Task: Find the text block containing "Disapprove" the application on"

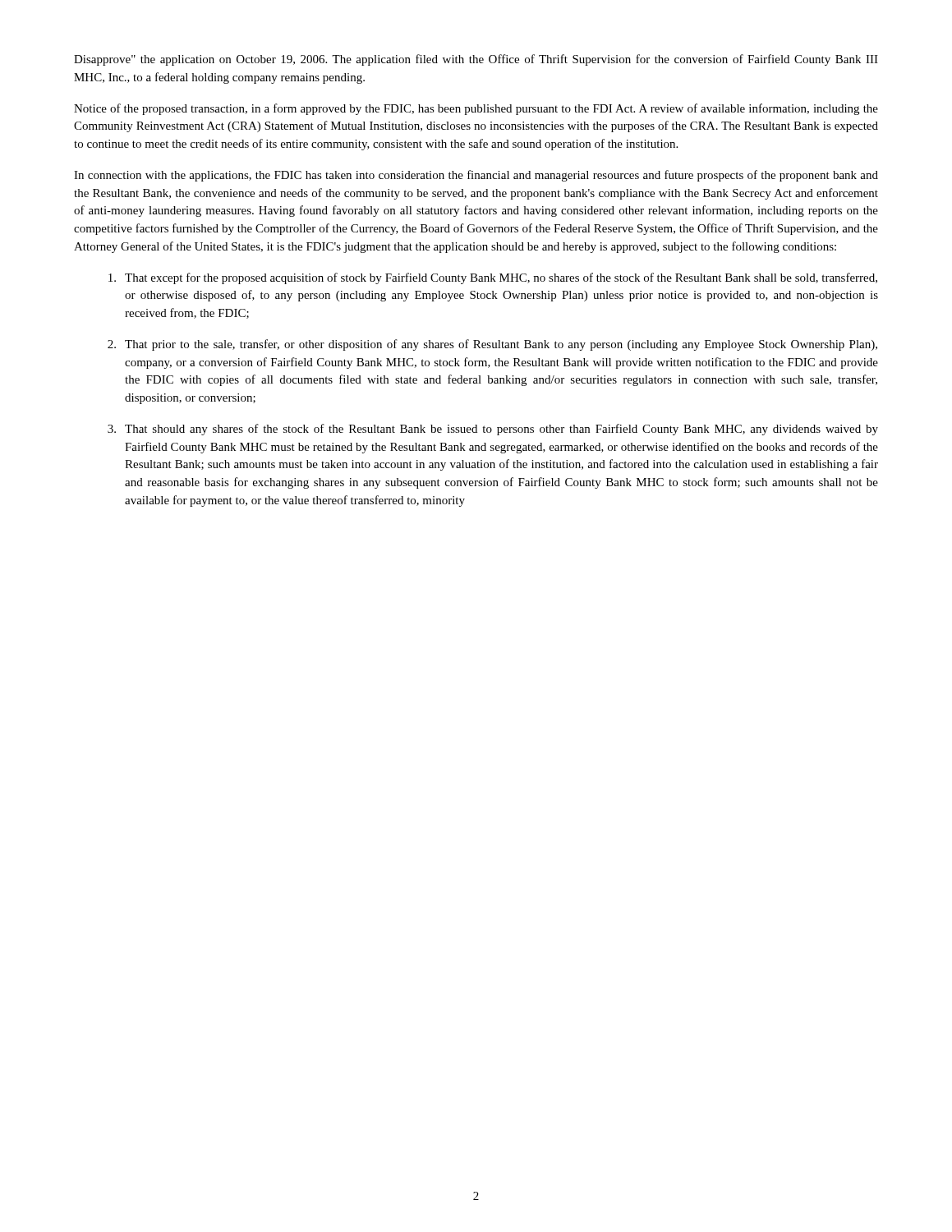Action: tap(476, 69)
